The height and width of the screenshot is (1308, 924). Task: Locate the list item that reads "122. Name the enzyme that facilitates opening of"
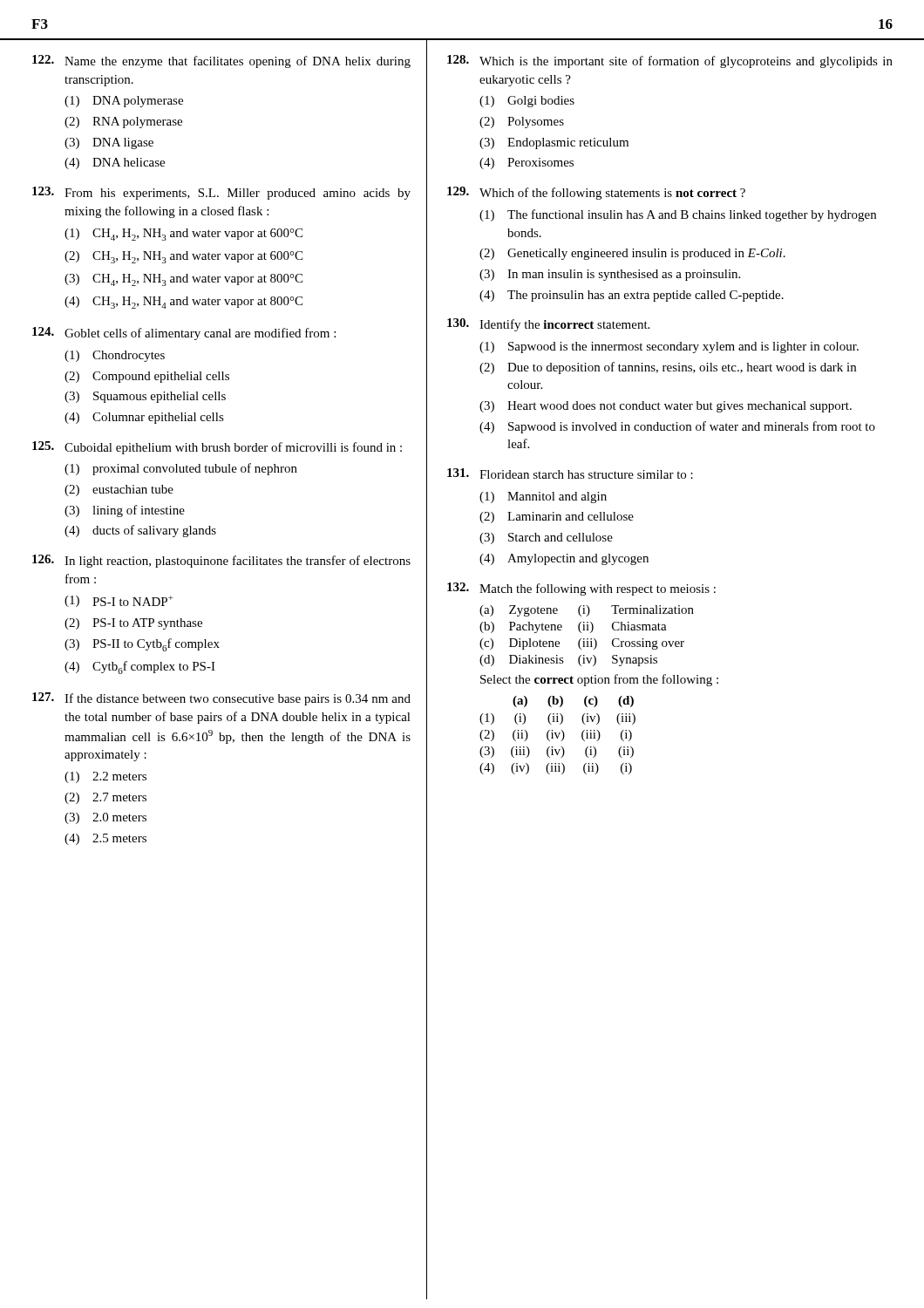[221, 61]
